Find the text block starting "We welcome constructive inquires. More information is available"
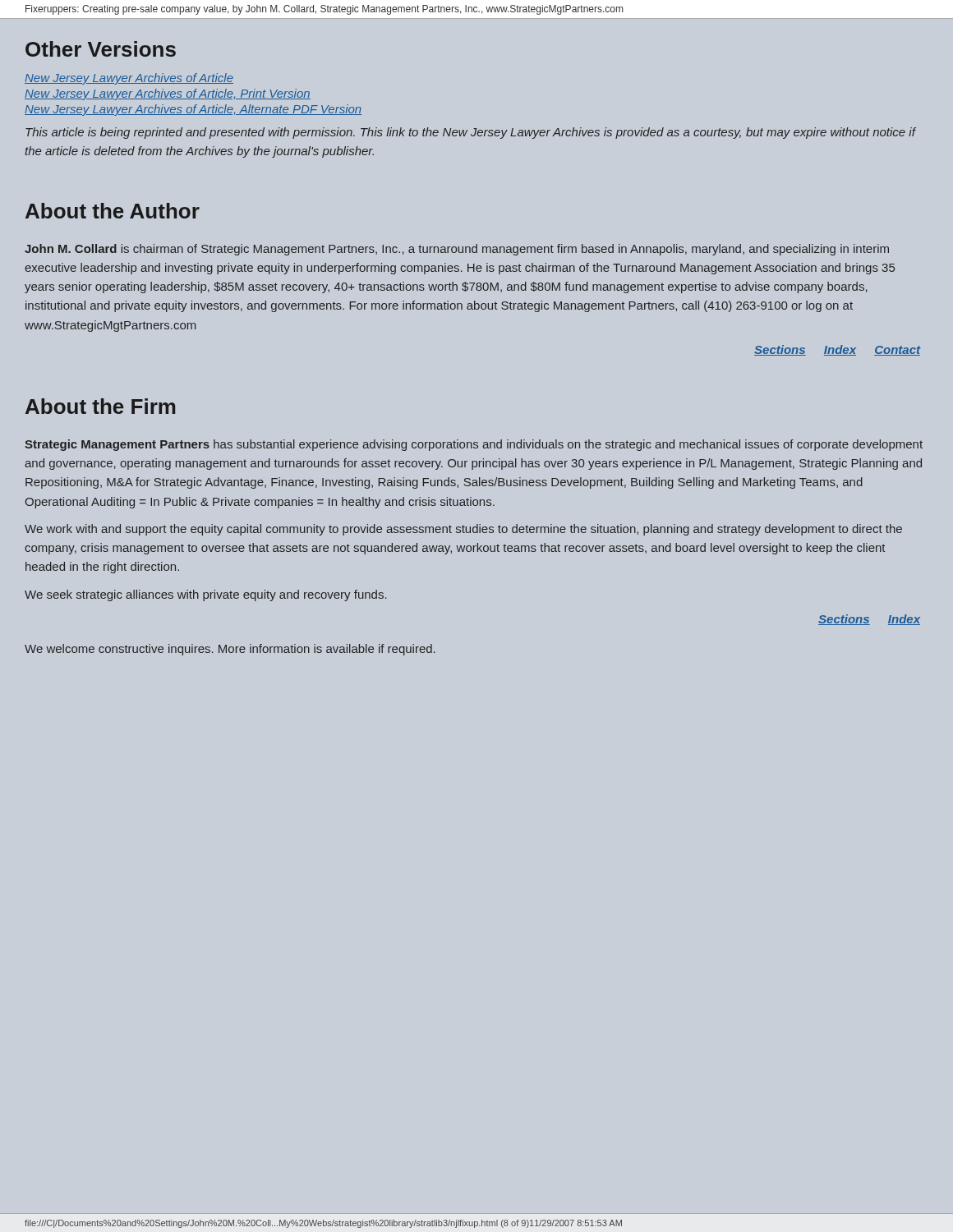The height and width of the screenshot is (1232, 953). (230, 648)
